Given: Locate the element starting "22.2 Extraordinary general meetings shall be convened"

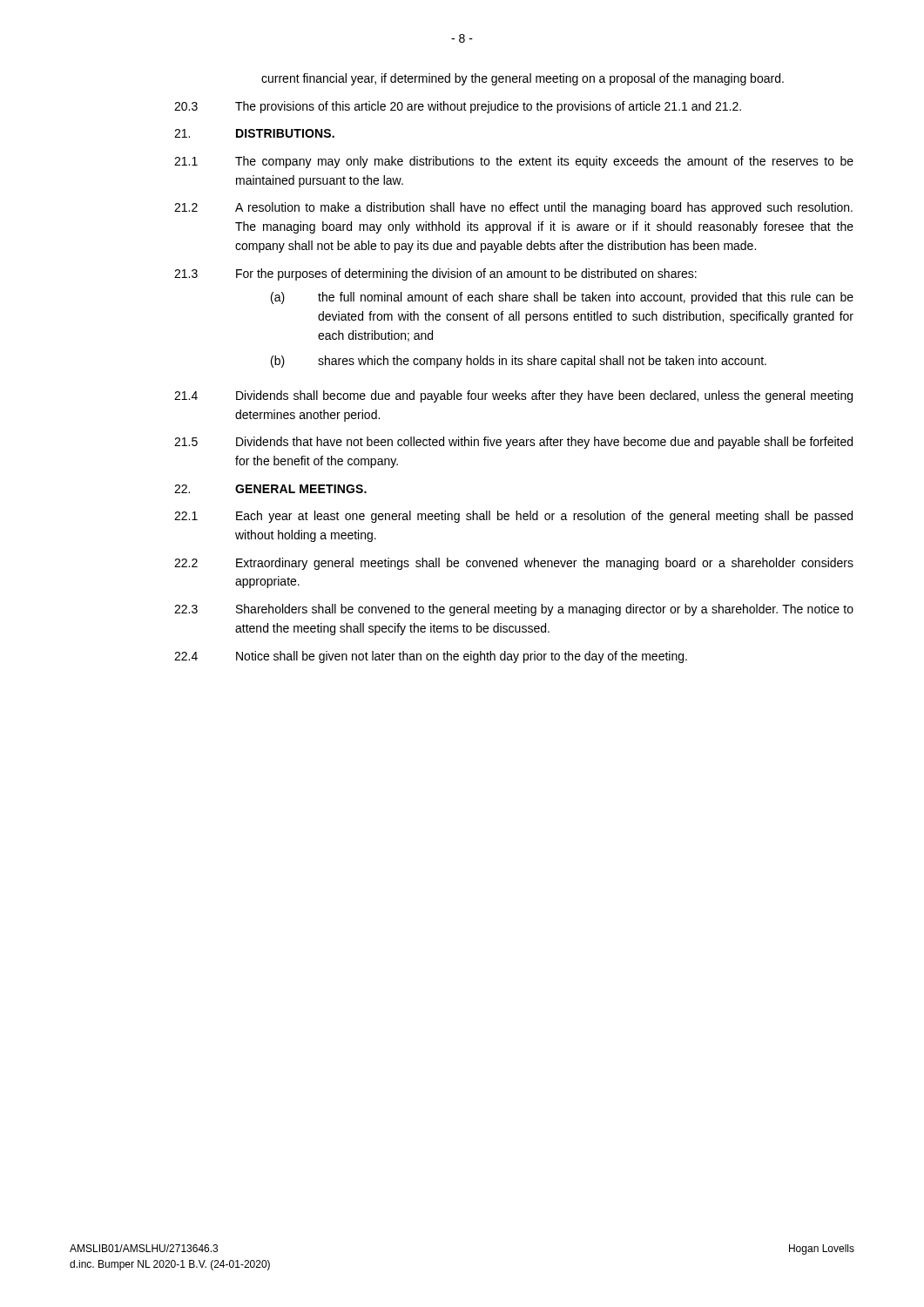Looking at the screenshot, I should click(514, 573).
